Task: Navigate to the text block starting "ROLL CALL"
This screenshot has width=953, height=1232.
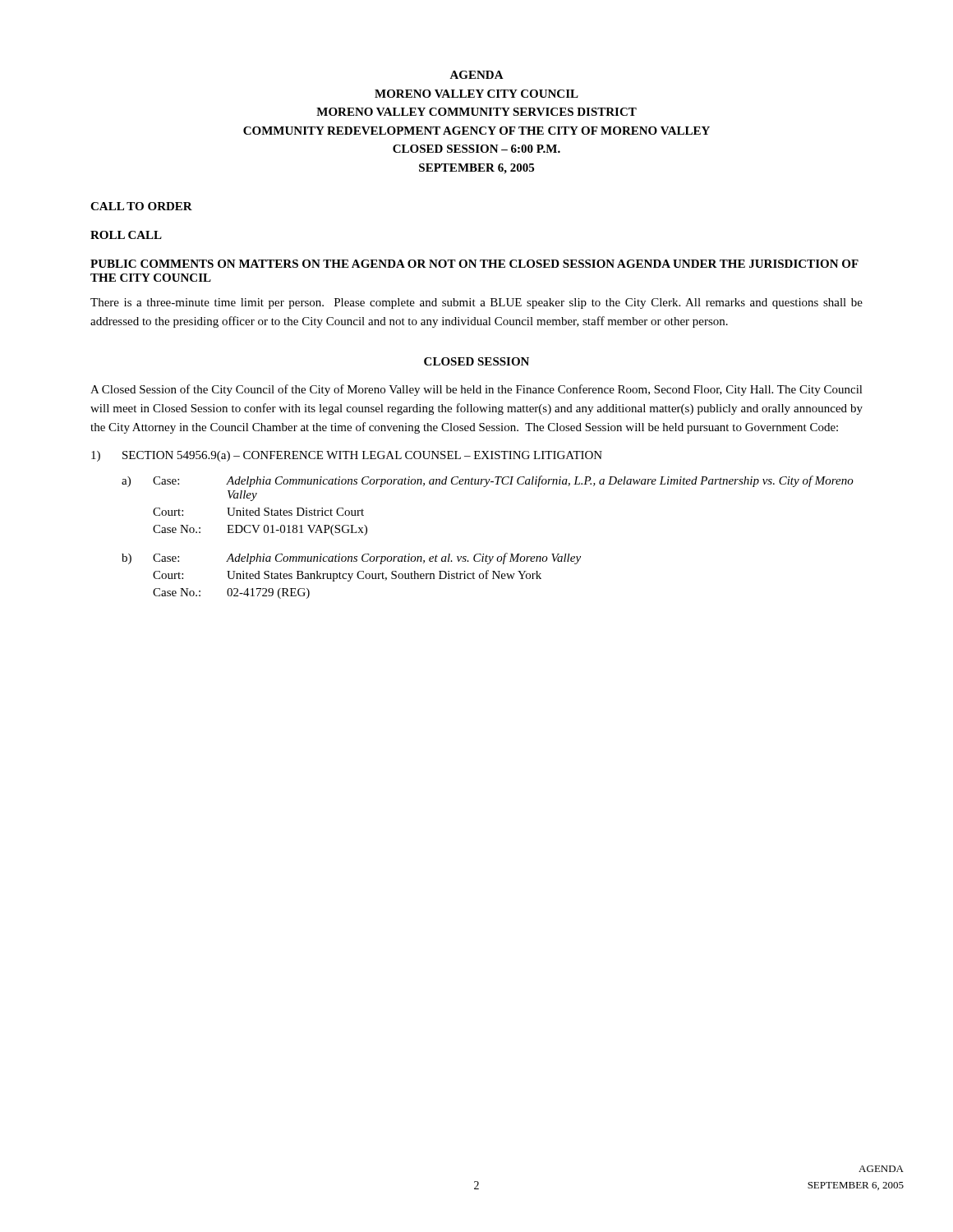Action: click(126, 235)
